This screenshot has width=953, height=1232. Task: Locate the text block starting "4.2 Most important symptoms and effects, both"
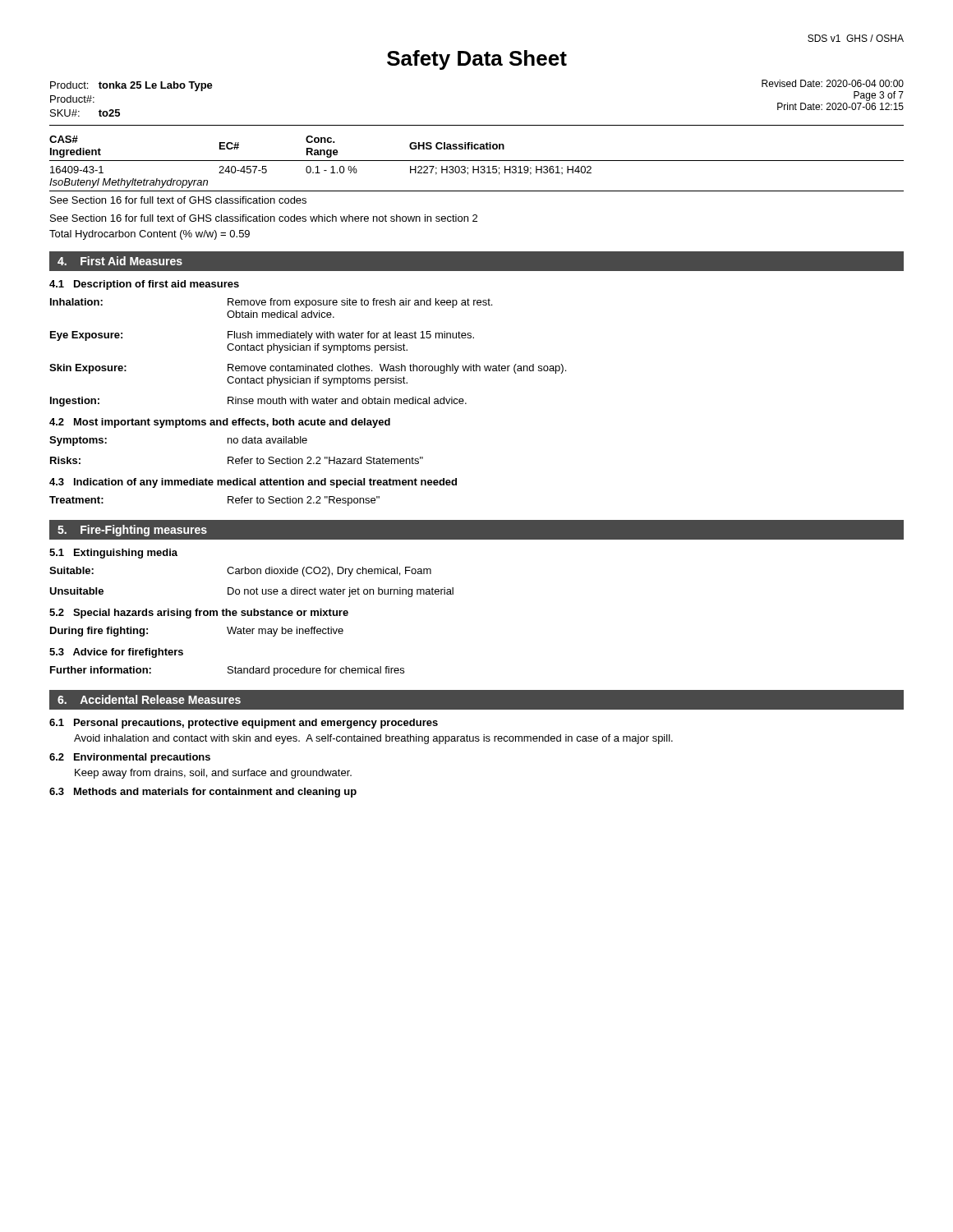coord(220,422)
